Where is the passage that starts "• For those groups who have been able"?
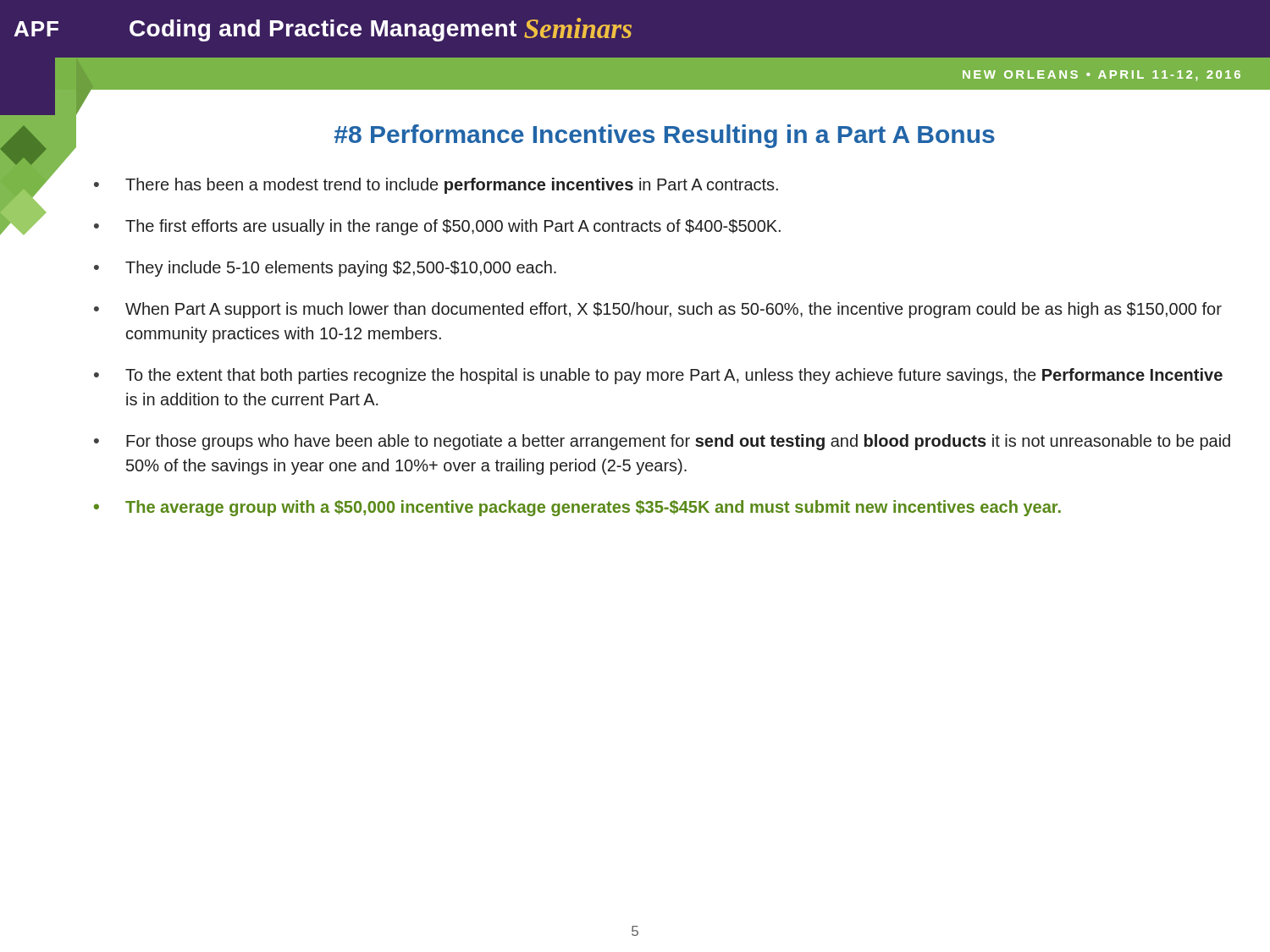The width and height of the screenshot is (1270, 952). point(665,454)
